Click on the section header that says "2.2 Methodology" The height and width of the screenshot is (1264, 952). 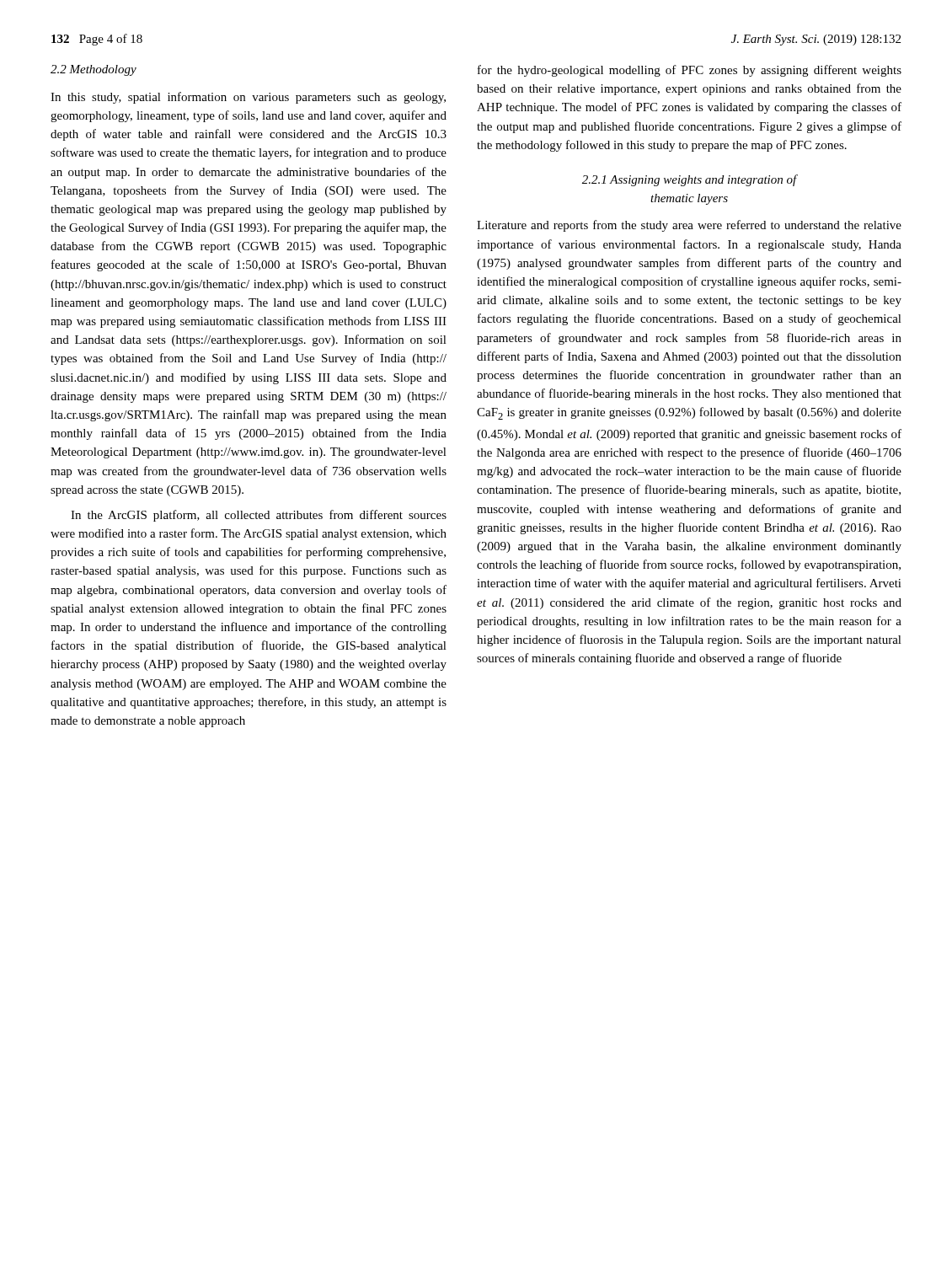(x=93, y=69)
